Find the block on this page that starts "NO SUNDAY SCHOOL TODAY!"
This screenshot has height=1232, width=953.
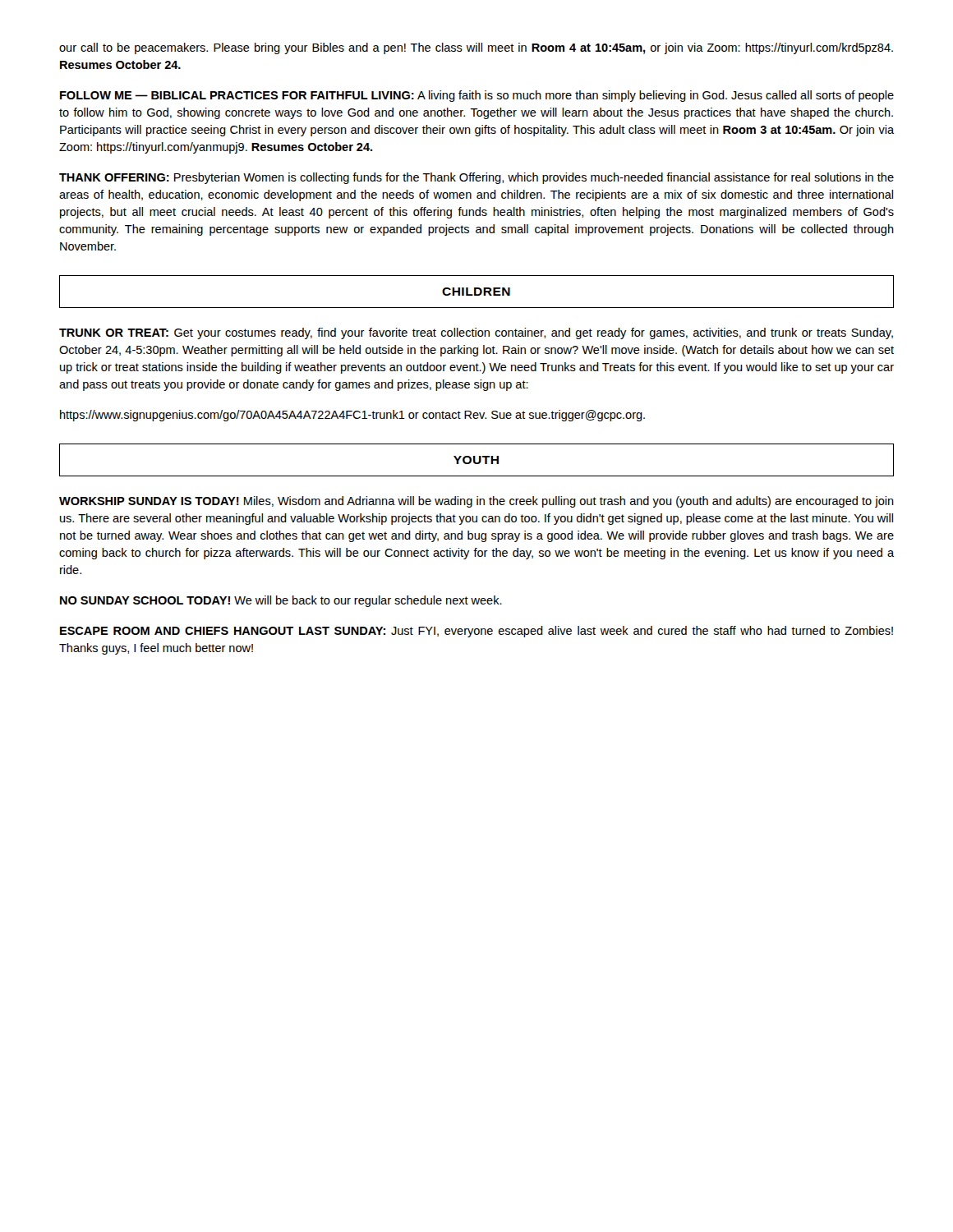281,601
